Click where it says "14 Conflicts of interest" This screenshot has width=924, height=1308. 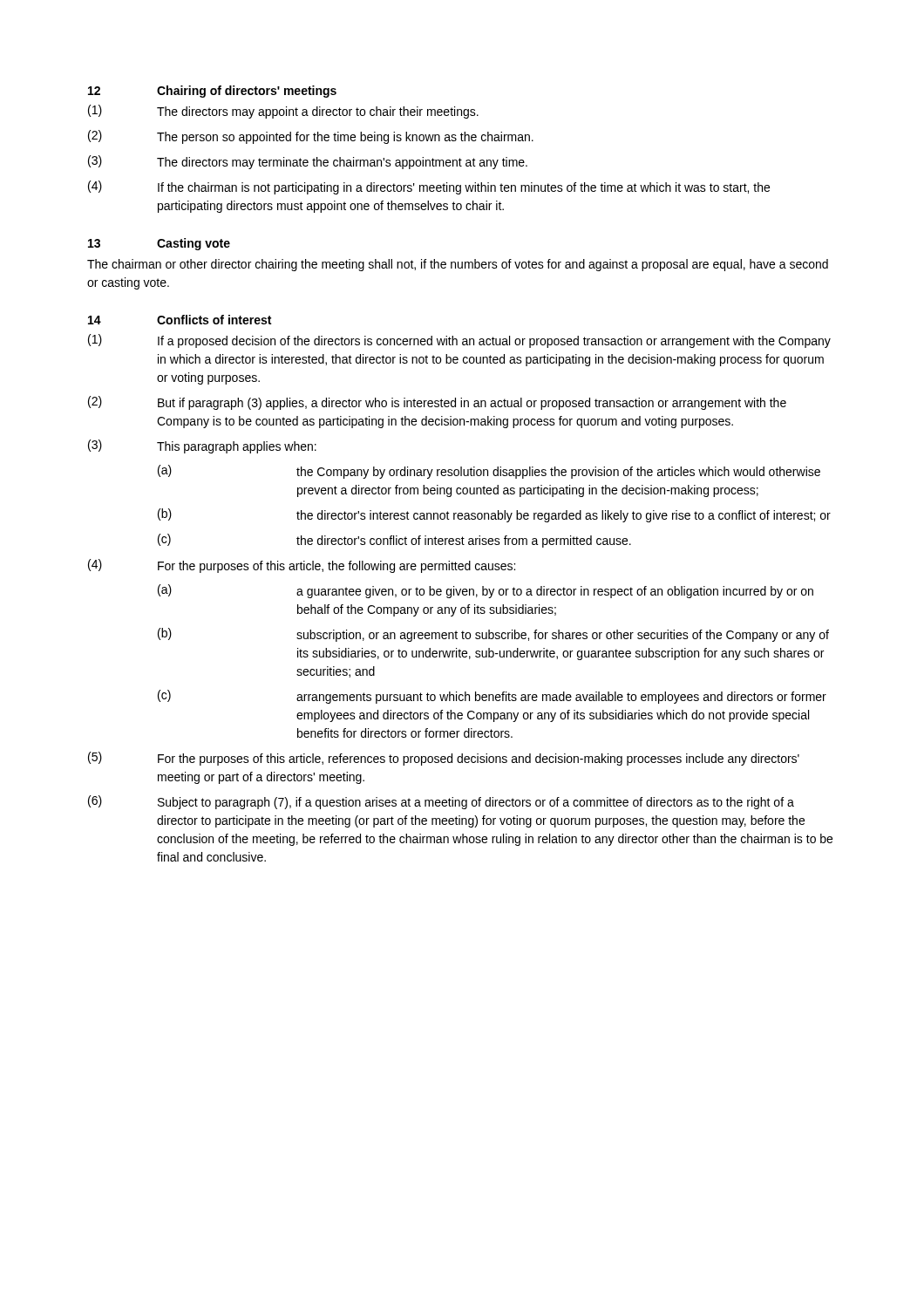pyautogui.click(x=179, y=320)
